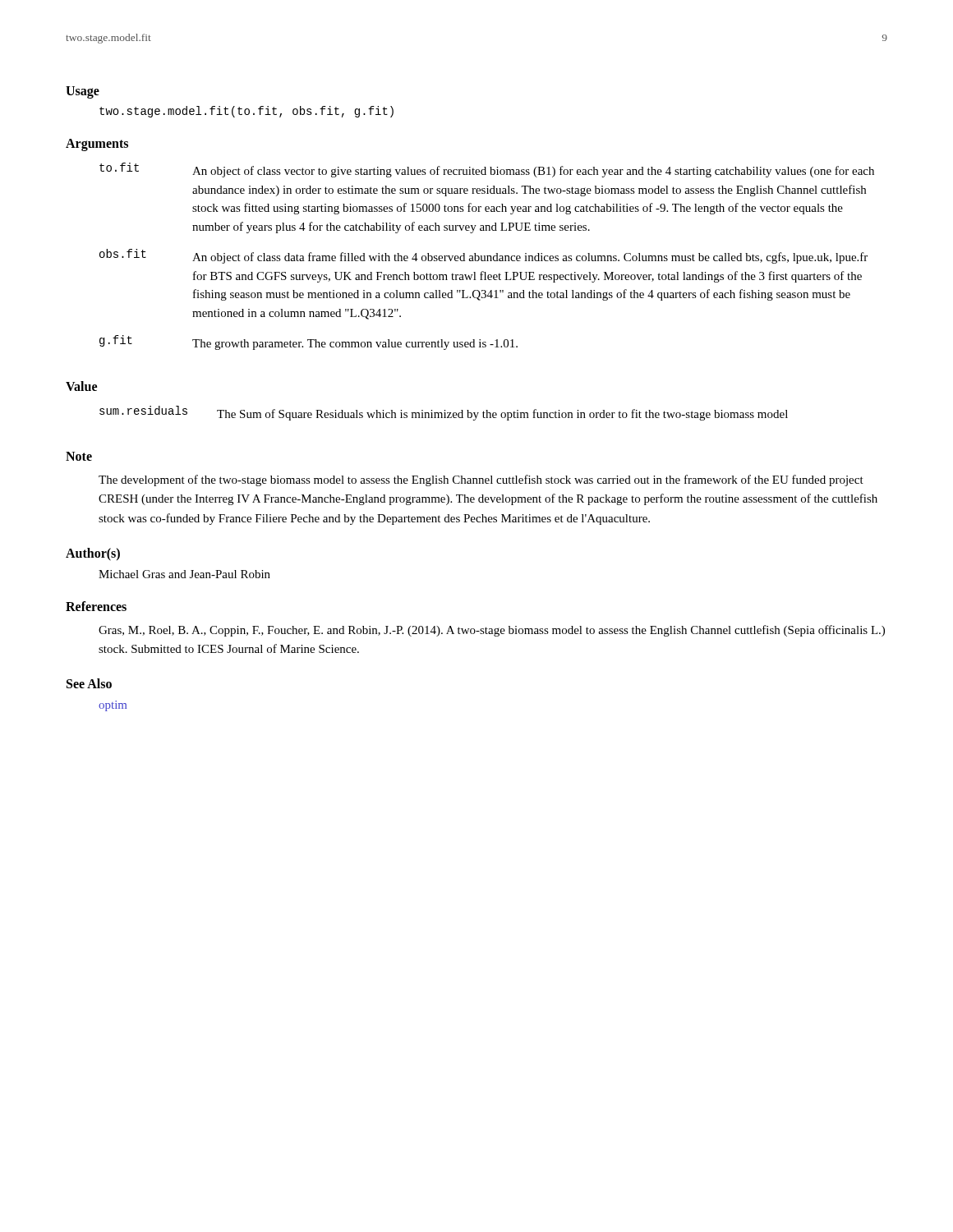Select the text starting "The development of the two-stage biomass"
This screenshot has height=1232, width=953.
coord(488,499)
